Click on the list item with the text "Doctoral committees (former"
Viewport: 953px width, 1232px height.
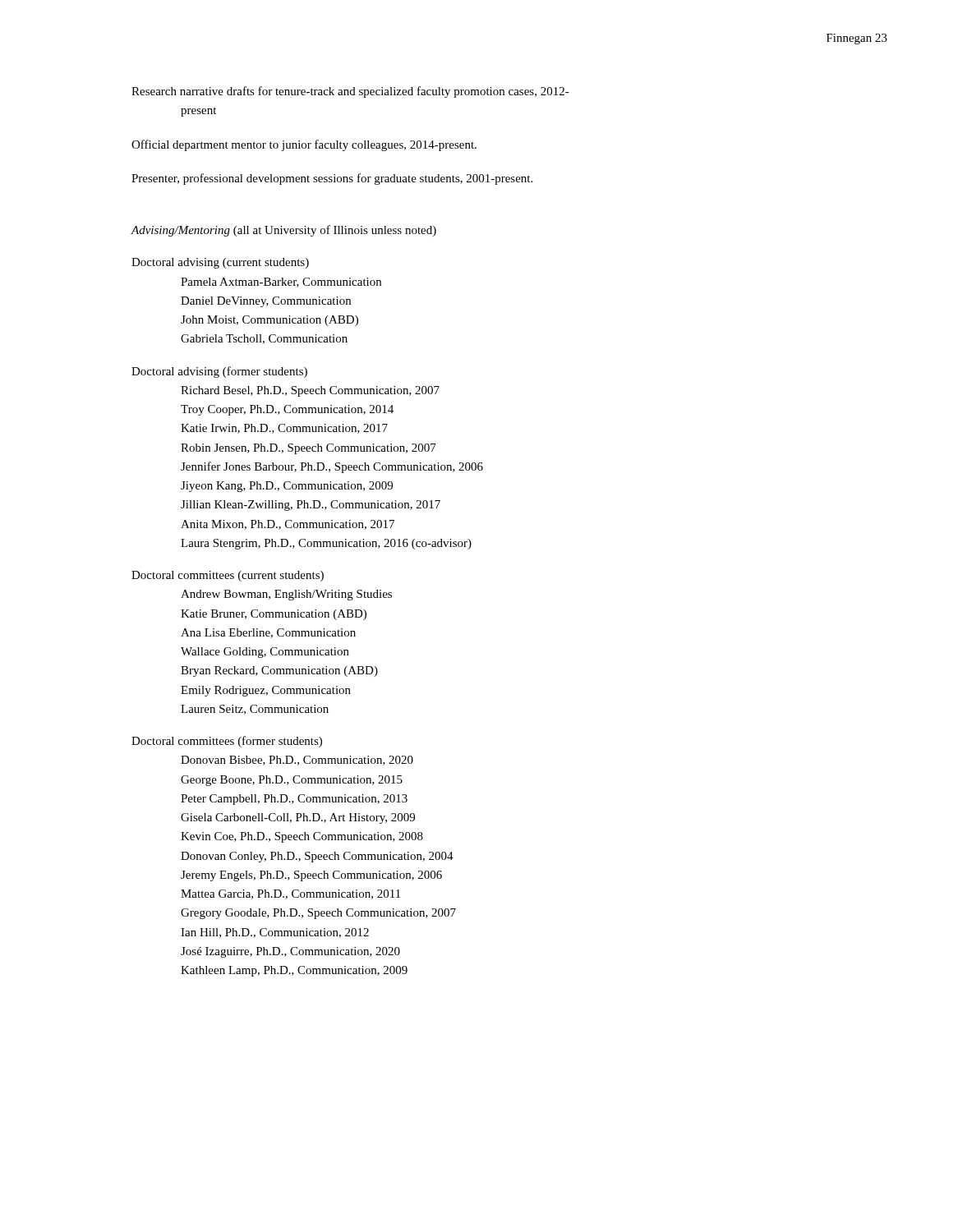[x=227, y=742]
